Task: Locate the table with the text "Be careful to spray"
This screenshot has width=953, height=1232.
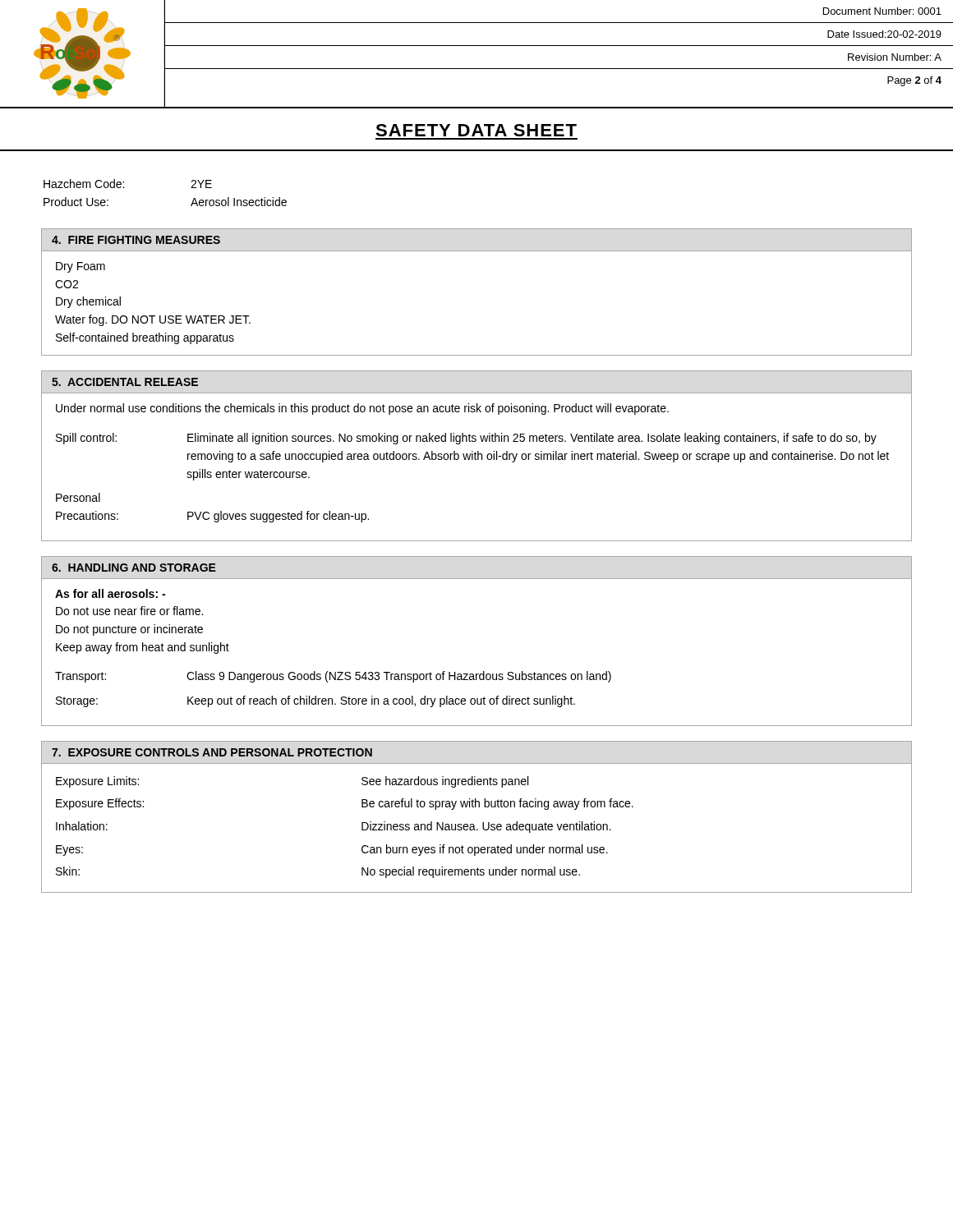Action: point(476,828)
